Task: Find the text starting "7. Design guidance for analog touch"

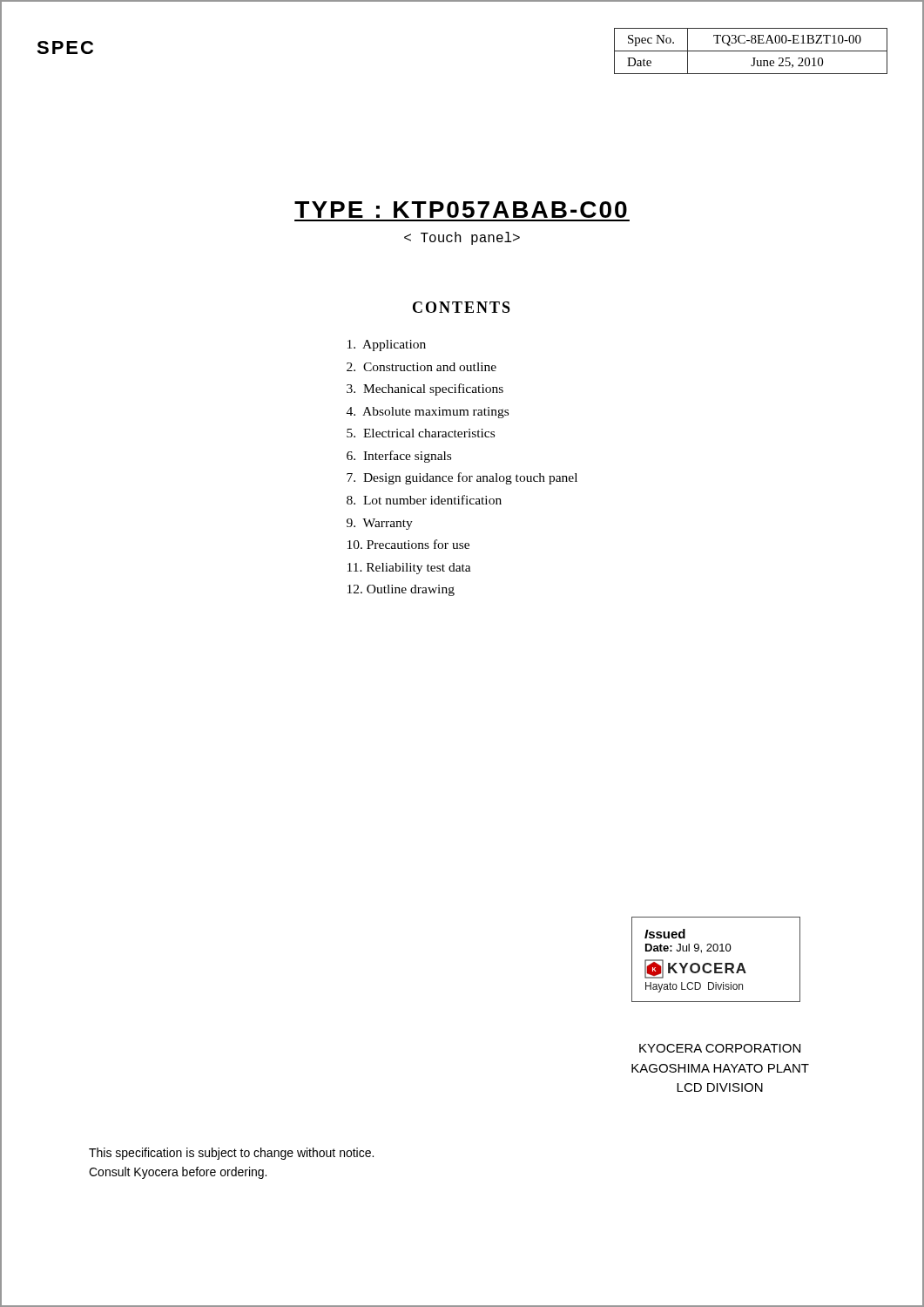Action: point(462,477)
